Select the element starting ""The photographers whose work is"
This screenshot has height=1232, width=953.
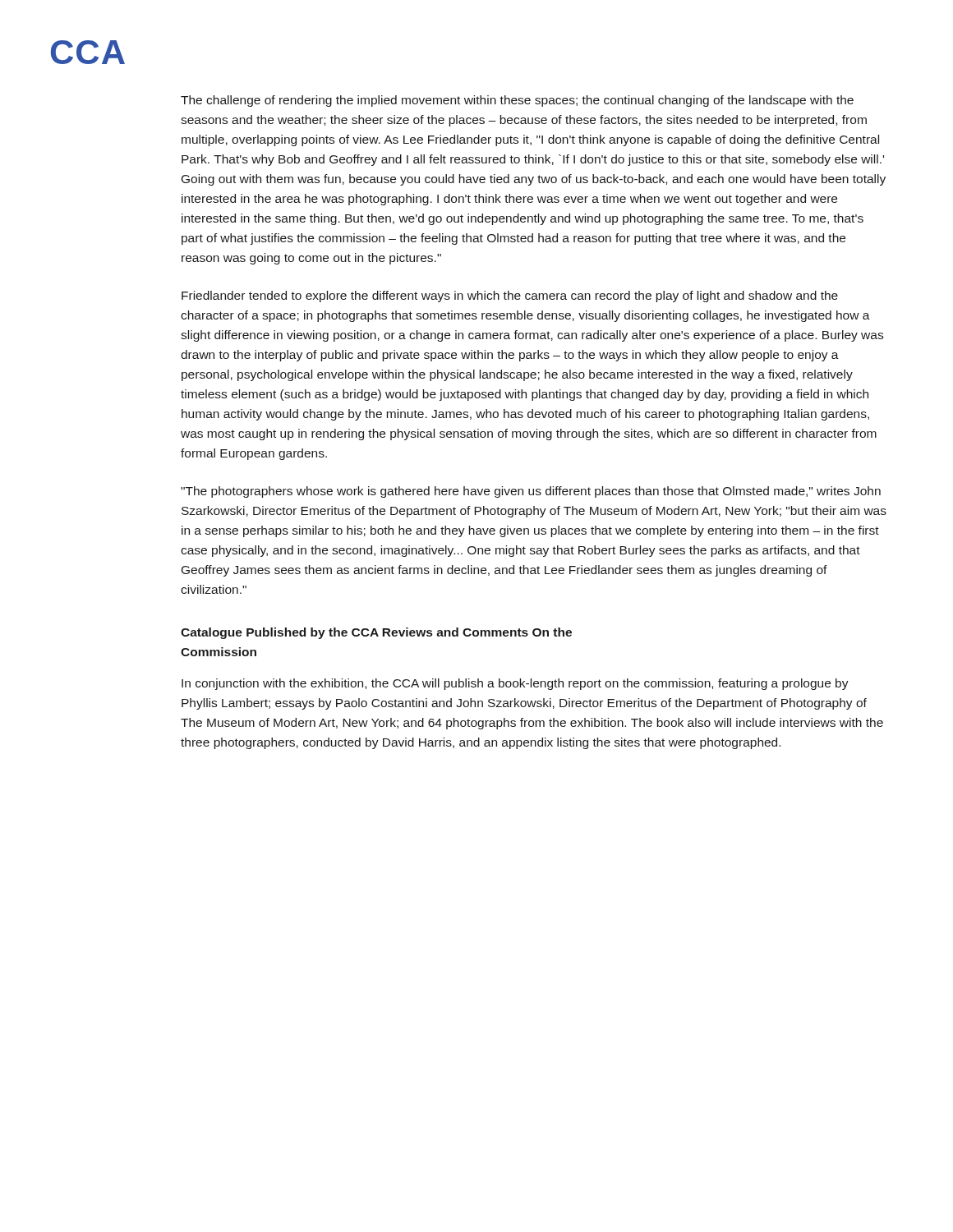pos(534,540)
